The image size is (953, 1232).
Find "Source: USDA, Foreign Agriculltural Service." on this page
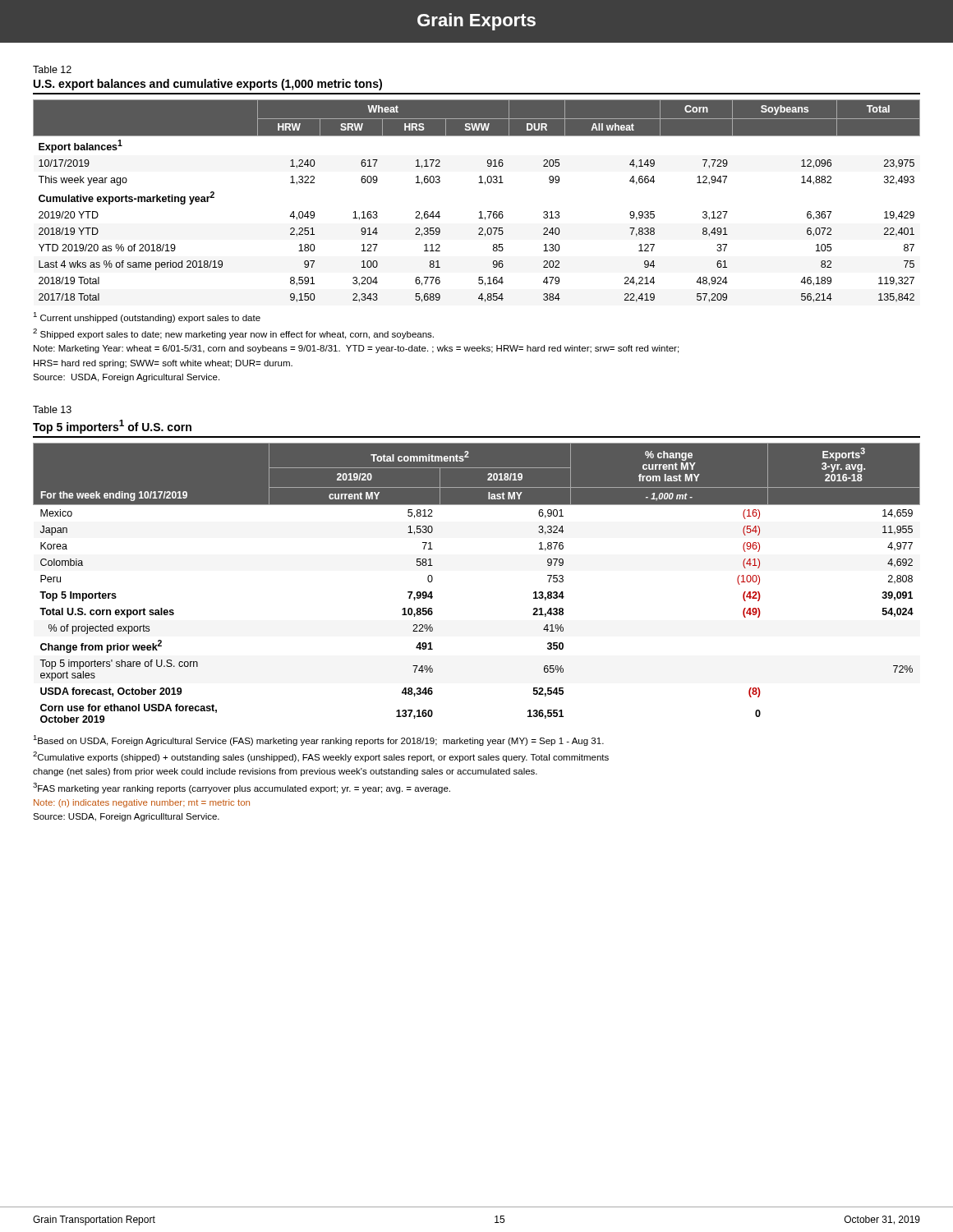(x=126, y=816)
